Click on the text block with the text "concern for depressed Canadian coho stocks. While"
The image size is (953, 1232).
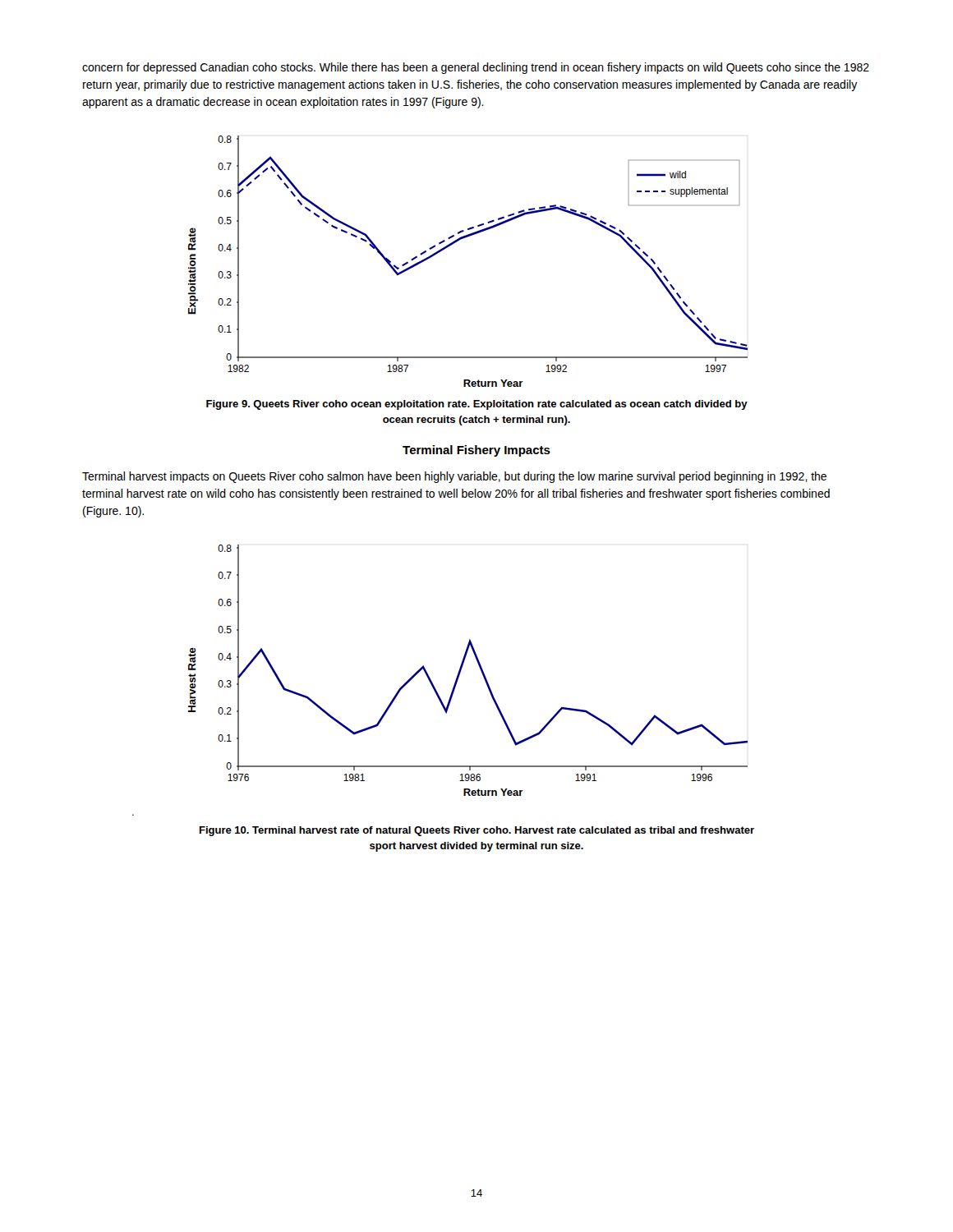(x=476, y=85)
